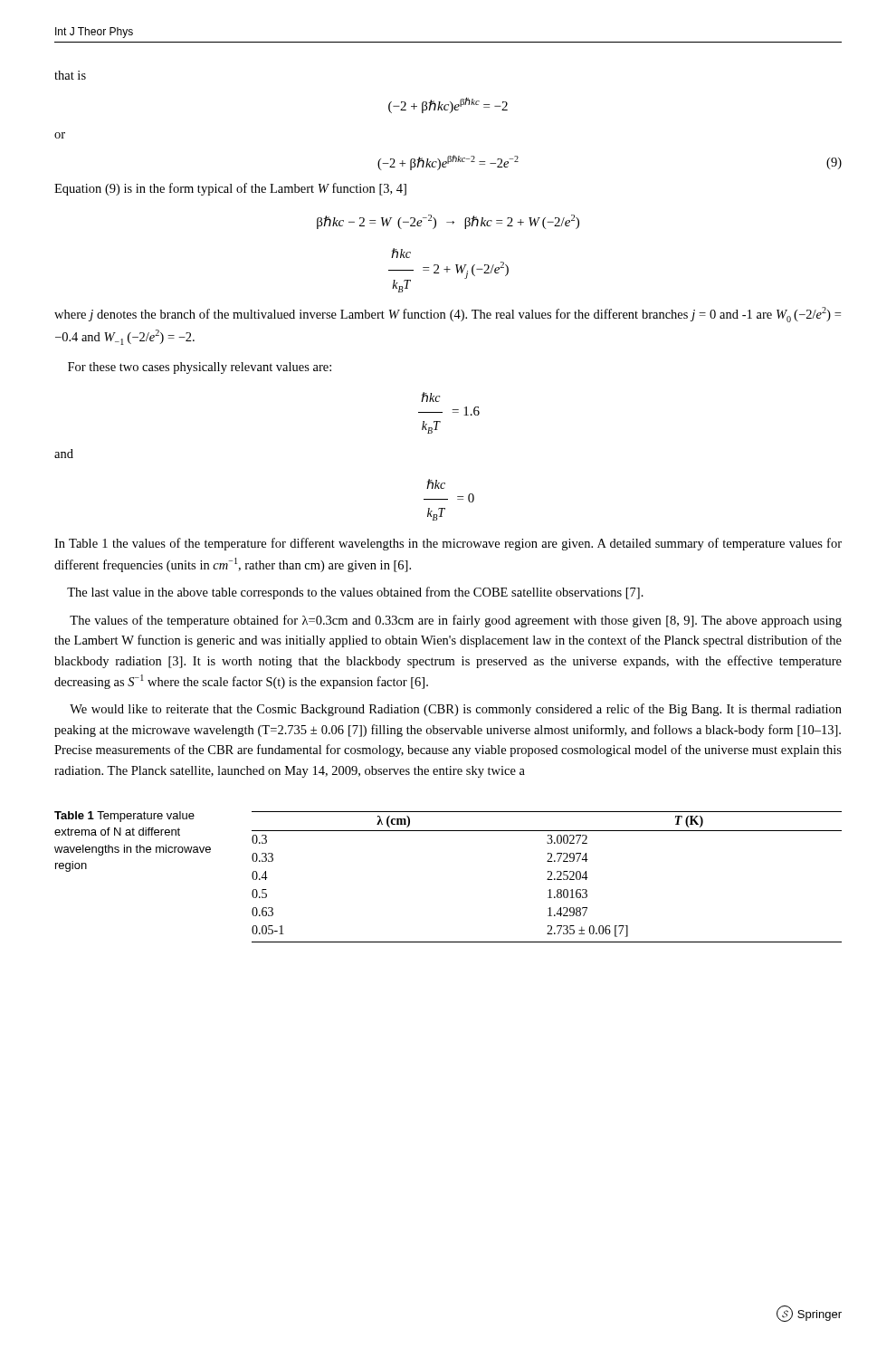The width and height of the screenshot is (896, 1358).
Task: Find the text block that says "For these two cases physically relevant values"
Action: pyautogui.click(x=193, y=366)
